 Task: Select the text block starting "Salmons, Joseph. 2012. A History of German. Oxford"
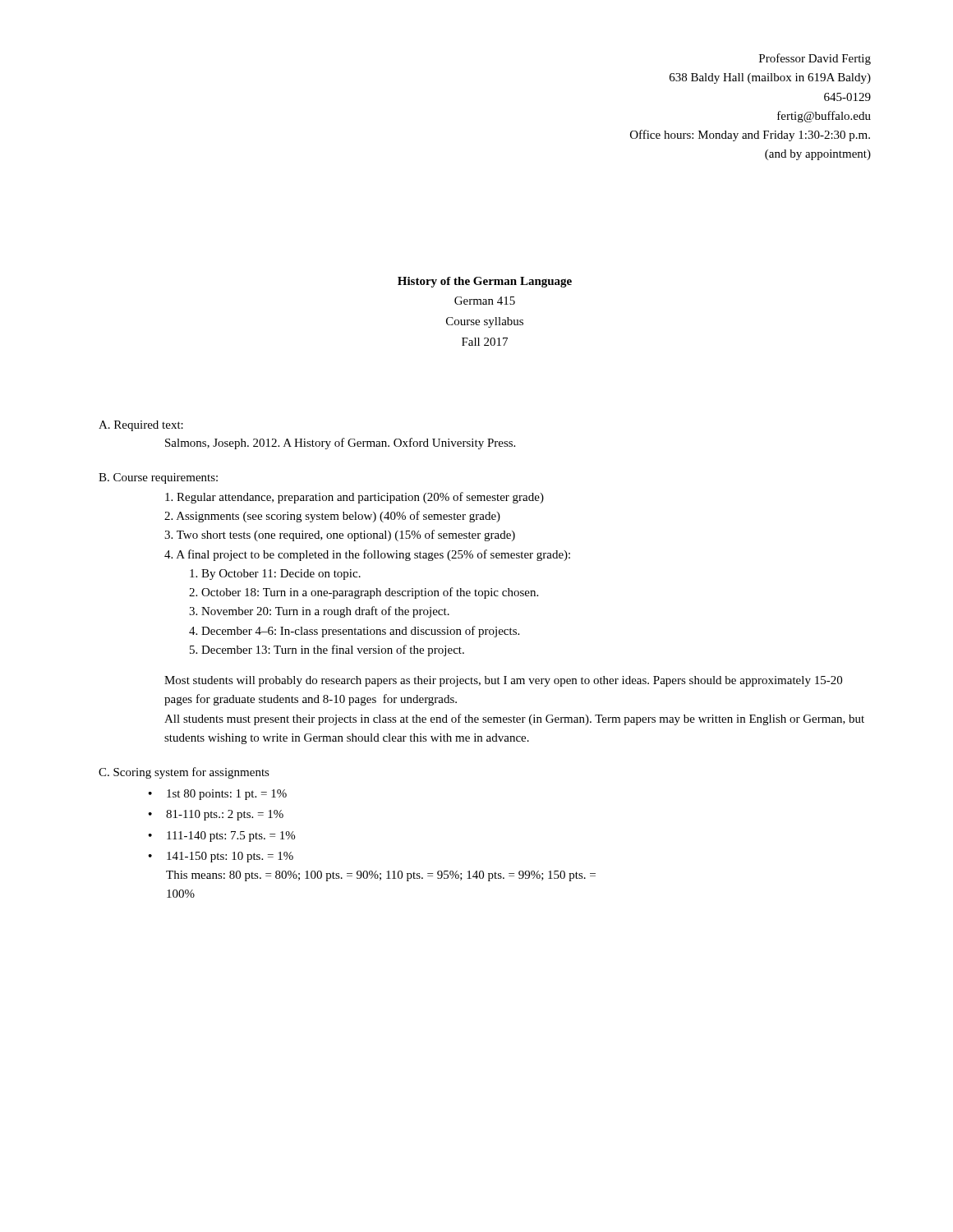[340, 442]
